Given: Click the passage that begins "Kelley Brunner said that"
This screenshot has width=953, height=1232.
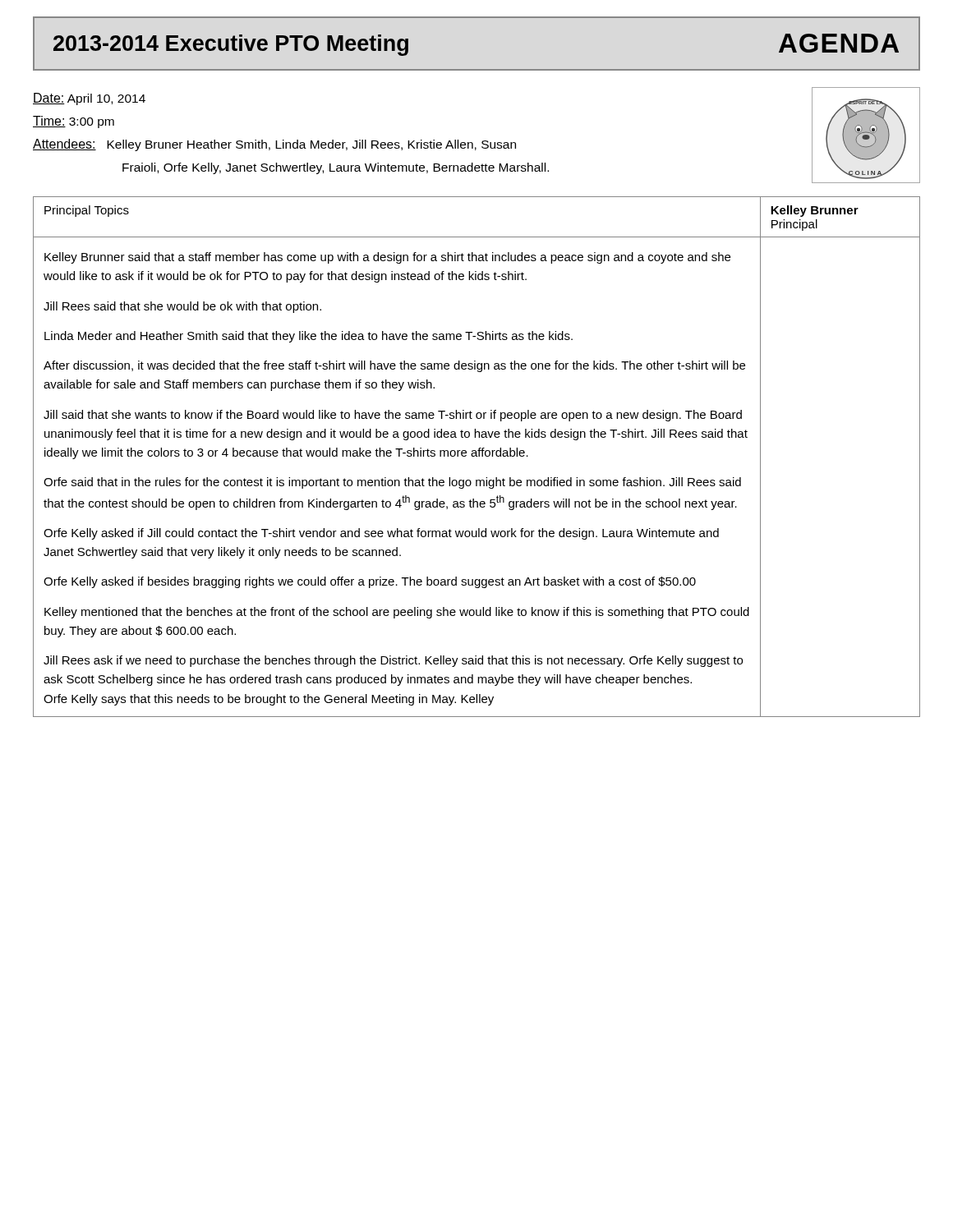Looking at the screenshot, I should [x=387, y=266].
